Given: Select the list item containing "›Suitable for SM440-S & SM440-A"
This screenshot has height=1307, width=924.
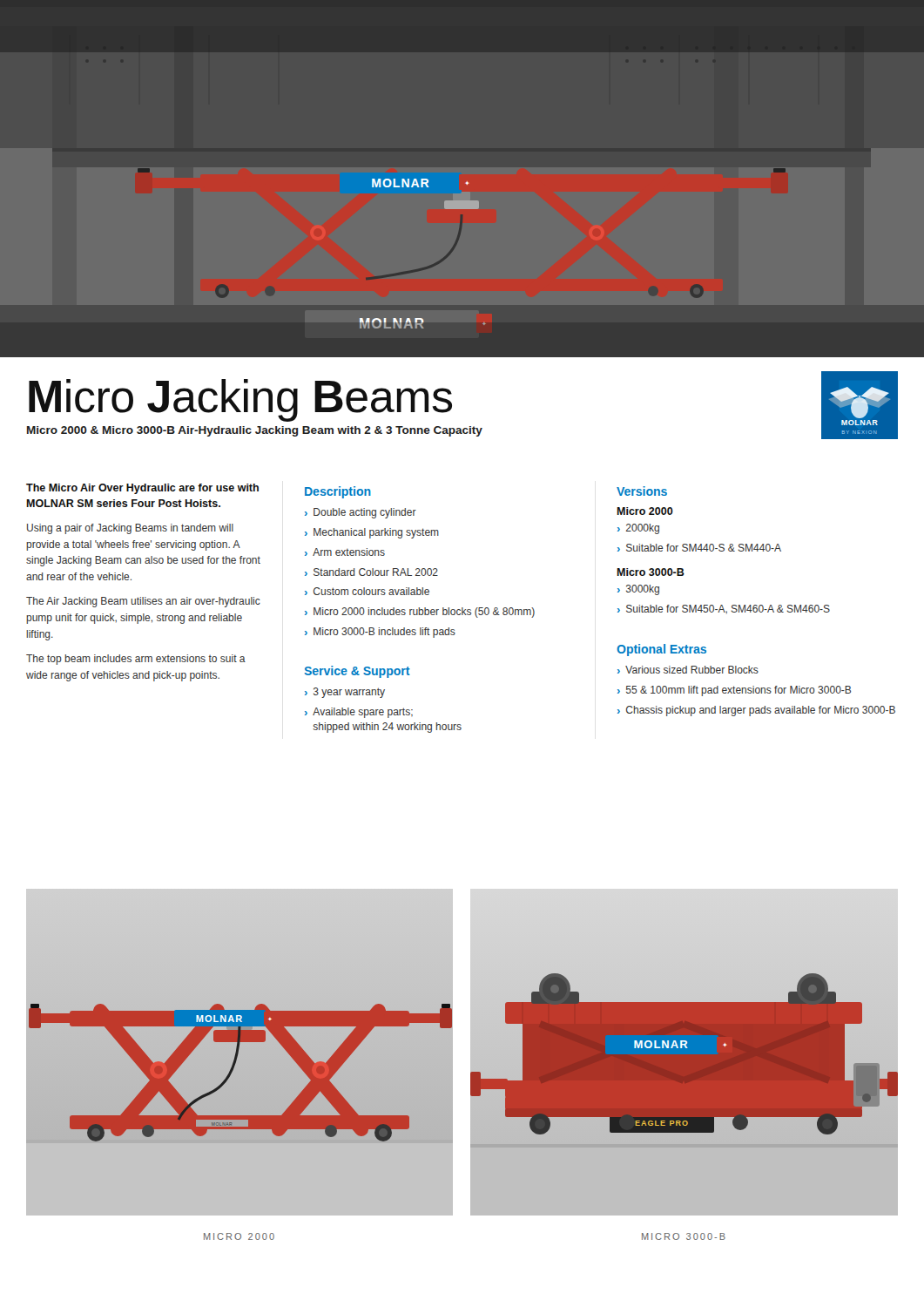Looking at the screenshot, I should (699, 549).
